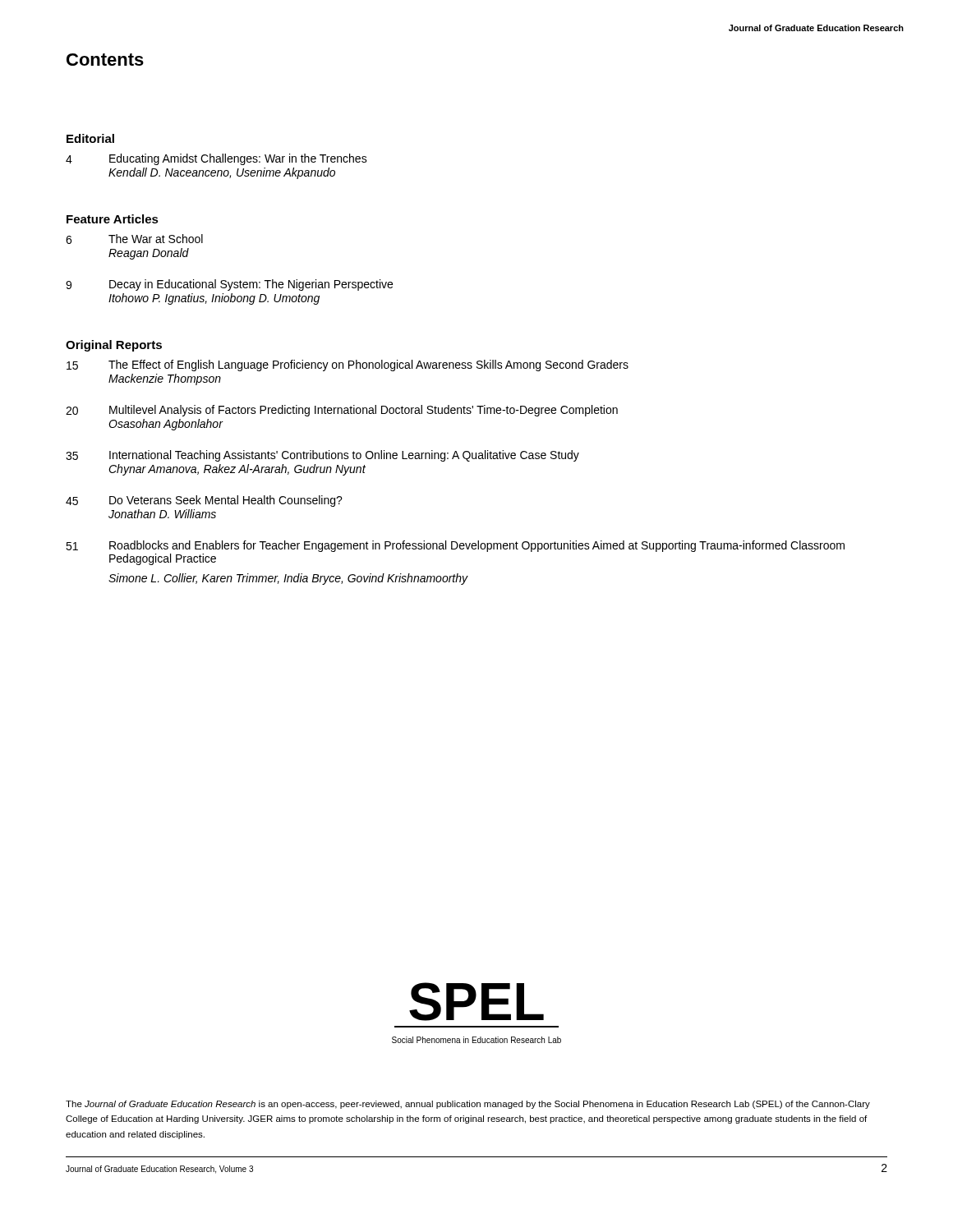Select a logo
The height and width of the screenshot is (1232, 953).
[476, 1010]
